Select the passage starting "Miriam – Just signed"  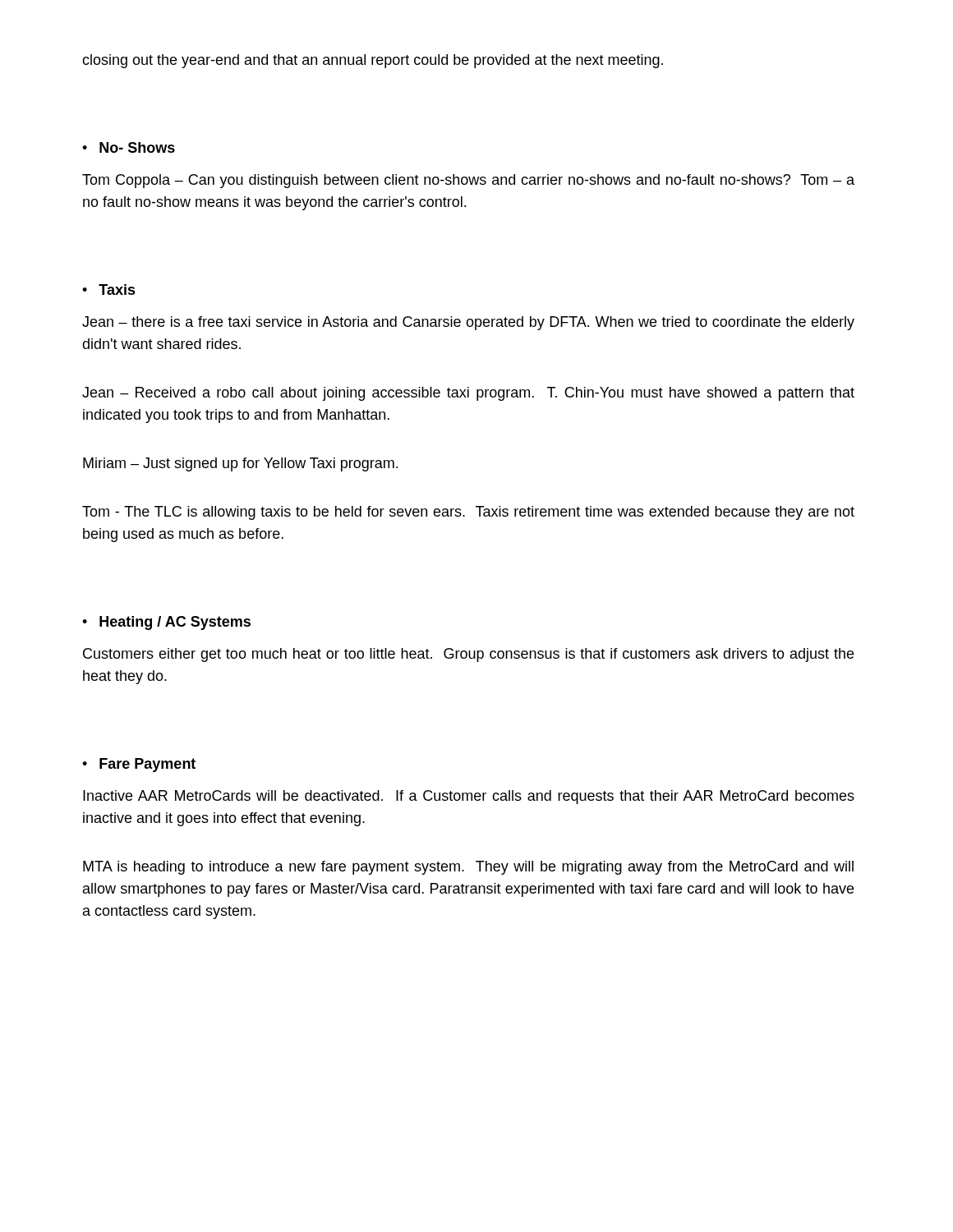click(241, 463)
